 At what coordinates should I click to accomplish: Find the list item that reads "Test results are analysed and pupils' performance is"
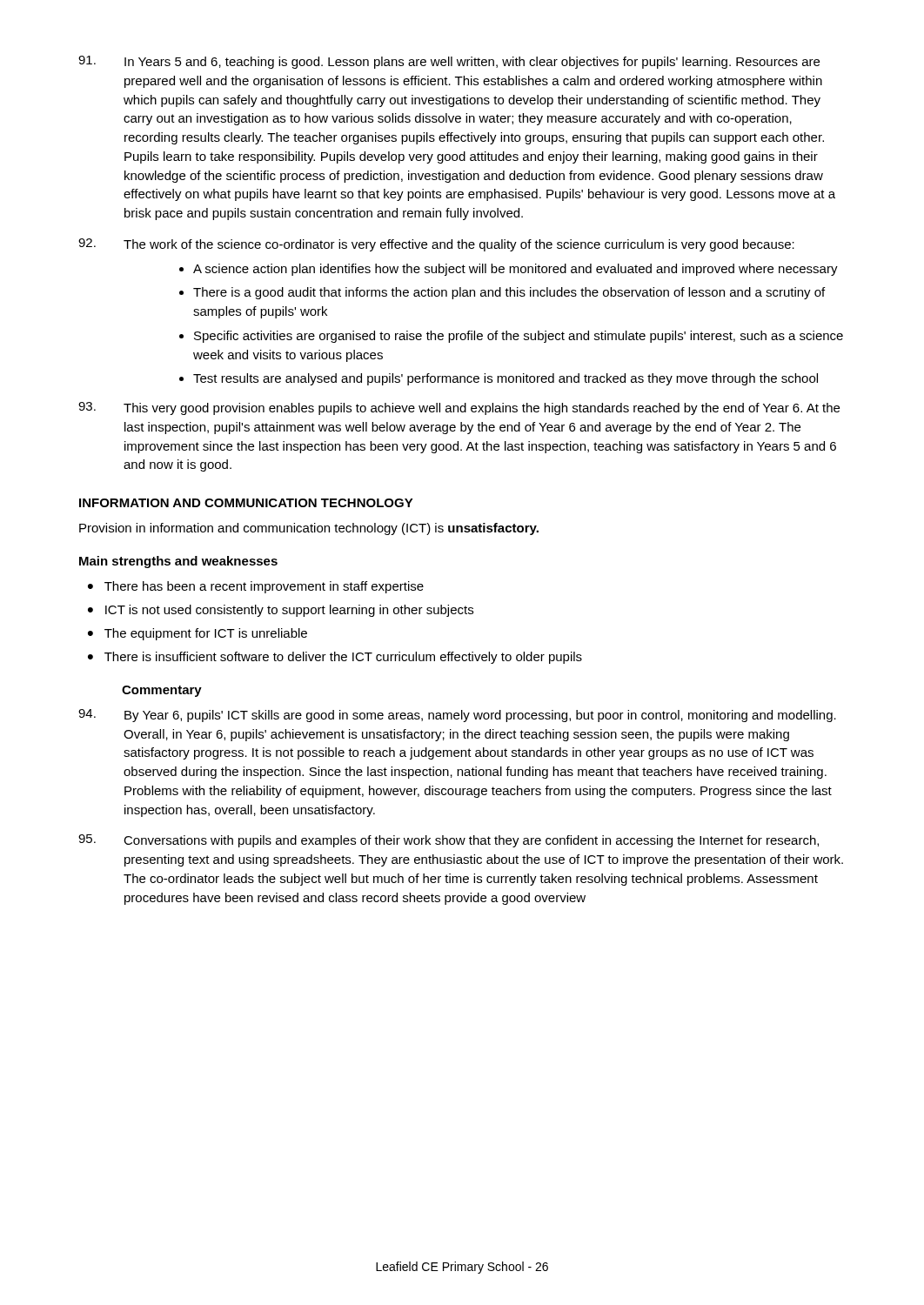[x=519, y=379]
